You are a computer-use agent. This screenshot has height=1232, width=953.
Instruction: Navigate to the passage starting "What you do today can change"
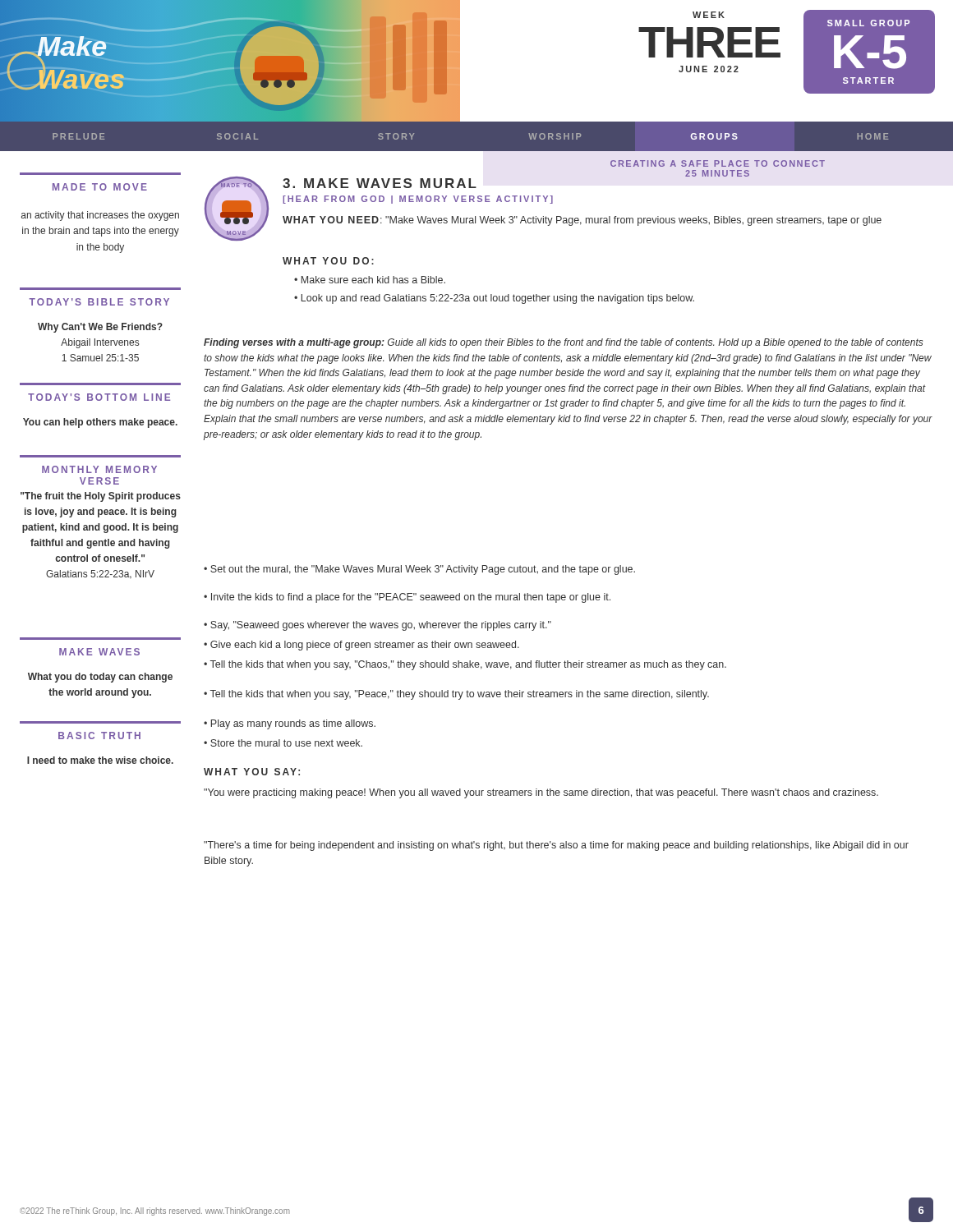[100, 685]
